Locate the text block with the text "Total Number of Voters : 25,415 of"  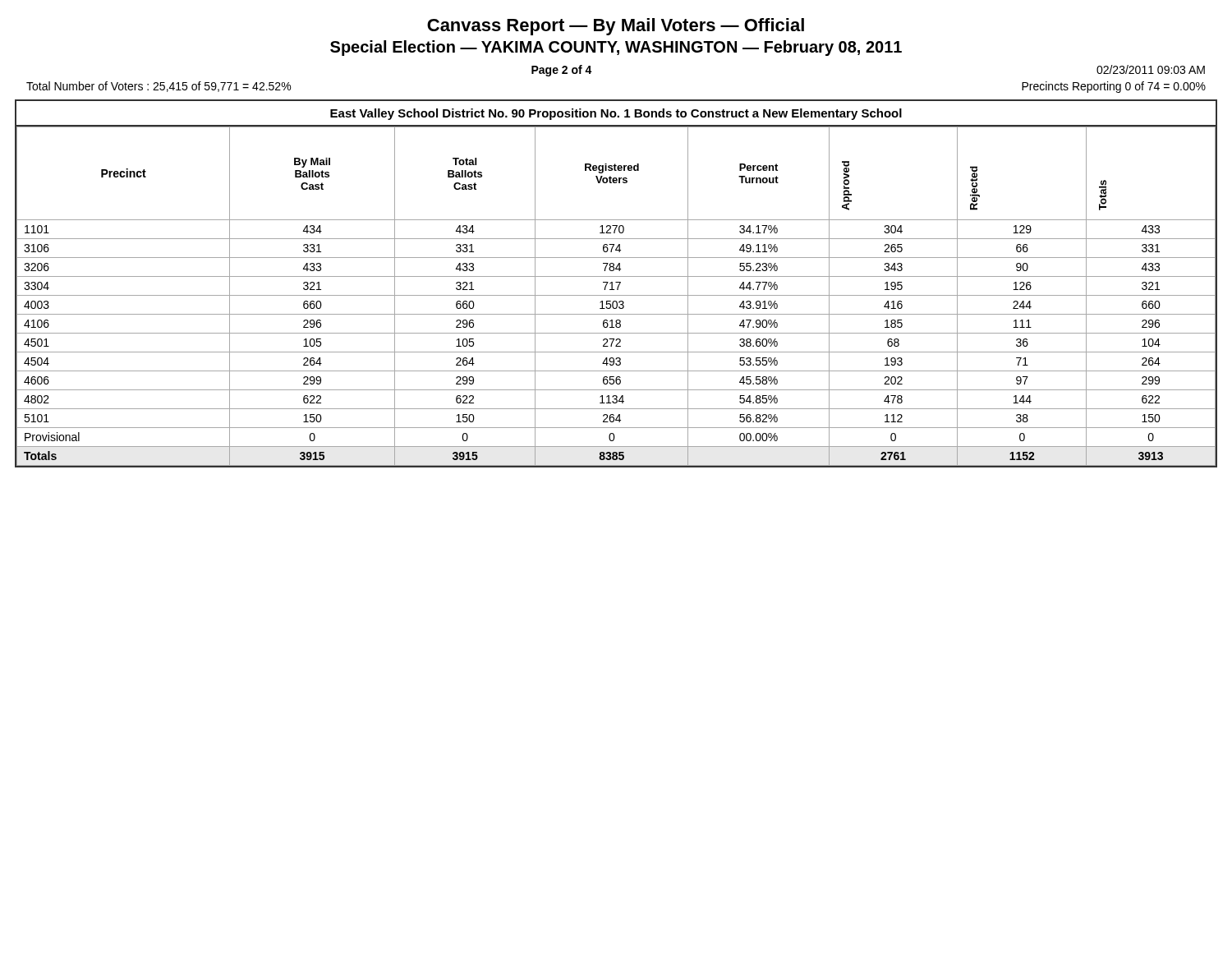point(159,86)
